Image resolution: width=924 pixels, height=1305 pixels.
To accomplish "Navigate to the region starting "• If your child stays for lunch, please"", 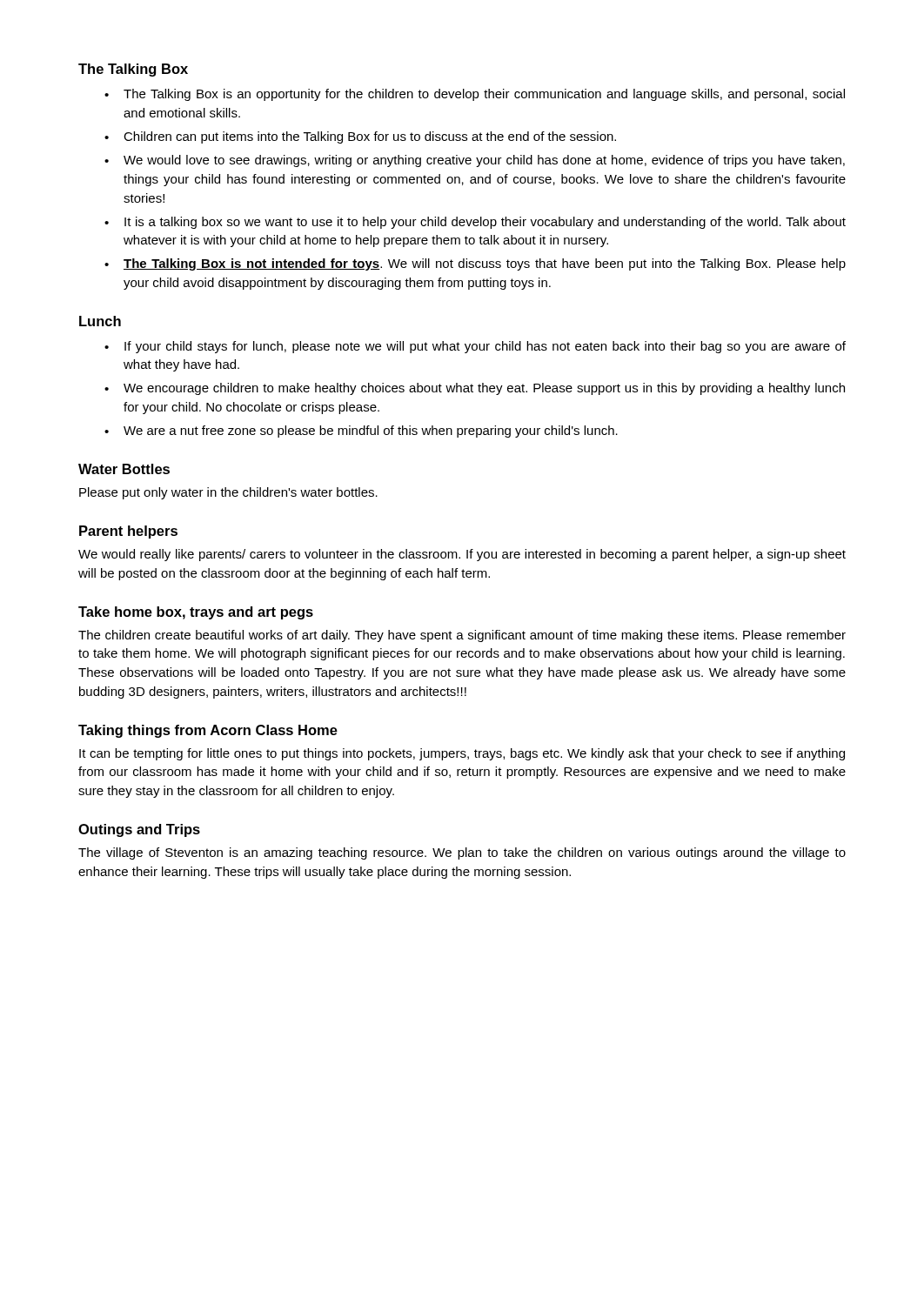I will click(x=475, y=355).
